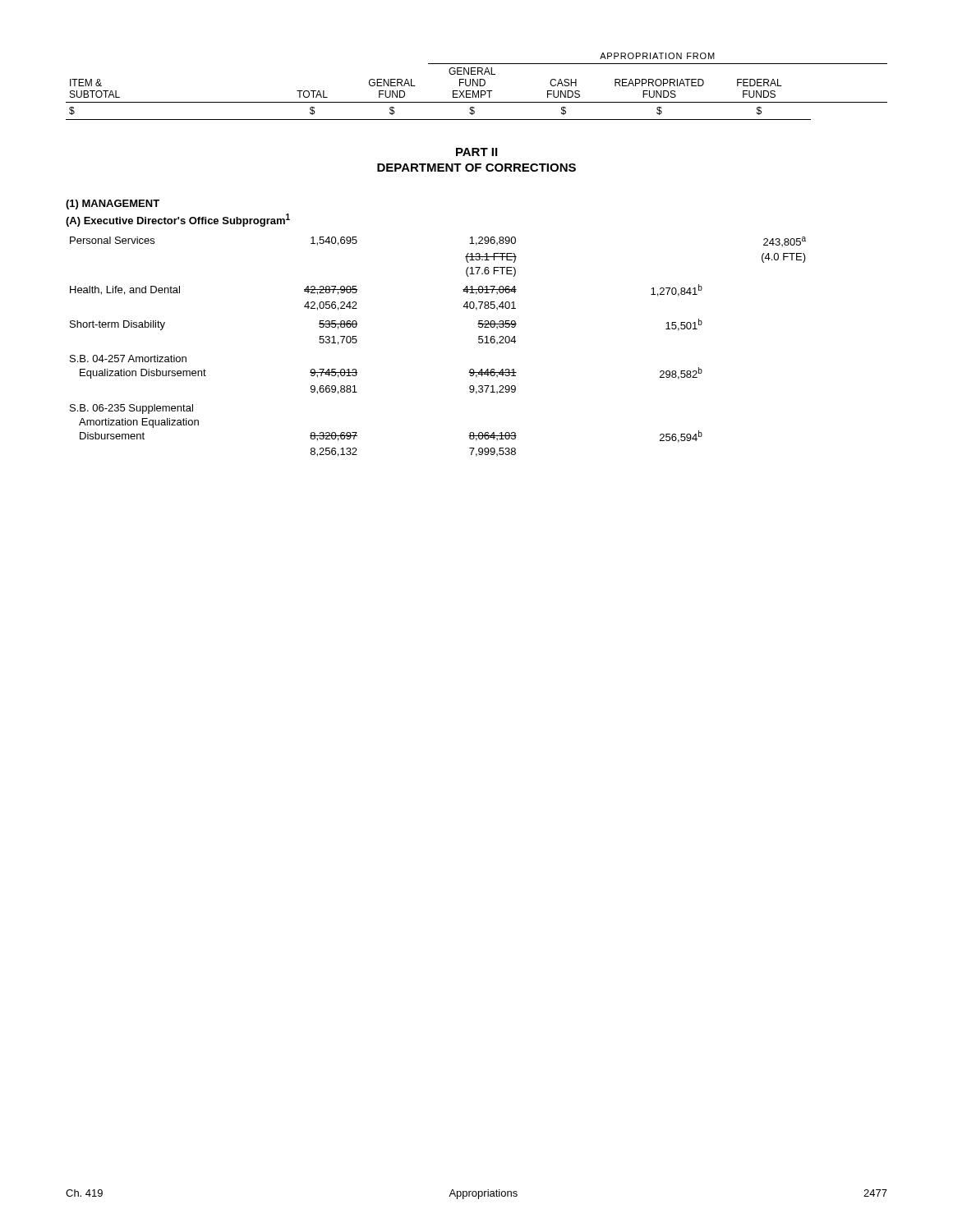Select the table that reads "FEDERAL FUNDS"
Screen dimensions: 1232x953
[476, 85]
